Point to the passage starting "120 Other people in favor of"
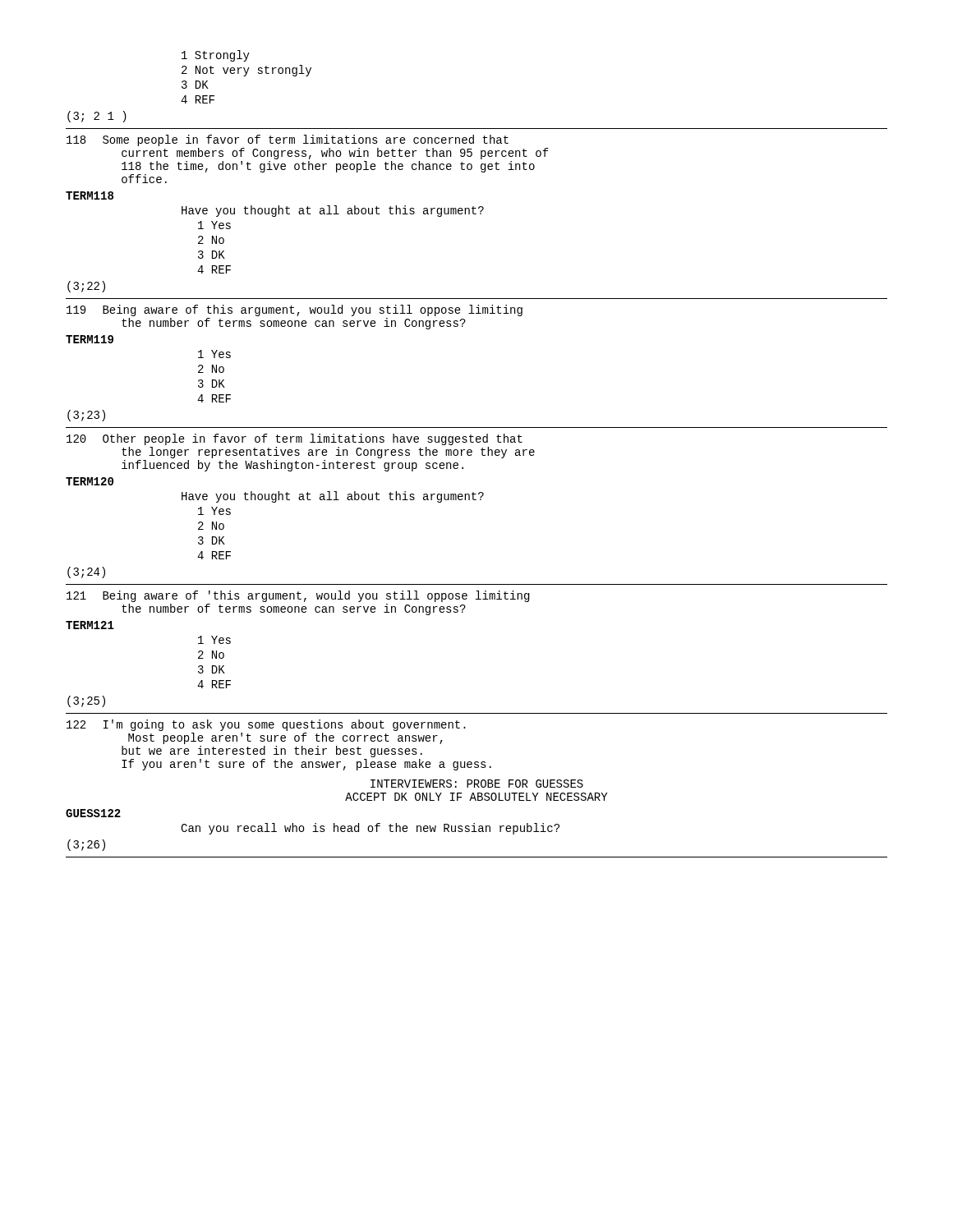Image resolution: width=953 pixels, height=1232 pixels. [x=300, y=453]
